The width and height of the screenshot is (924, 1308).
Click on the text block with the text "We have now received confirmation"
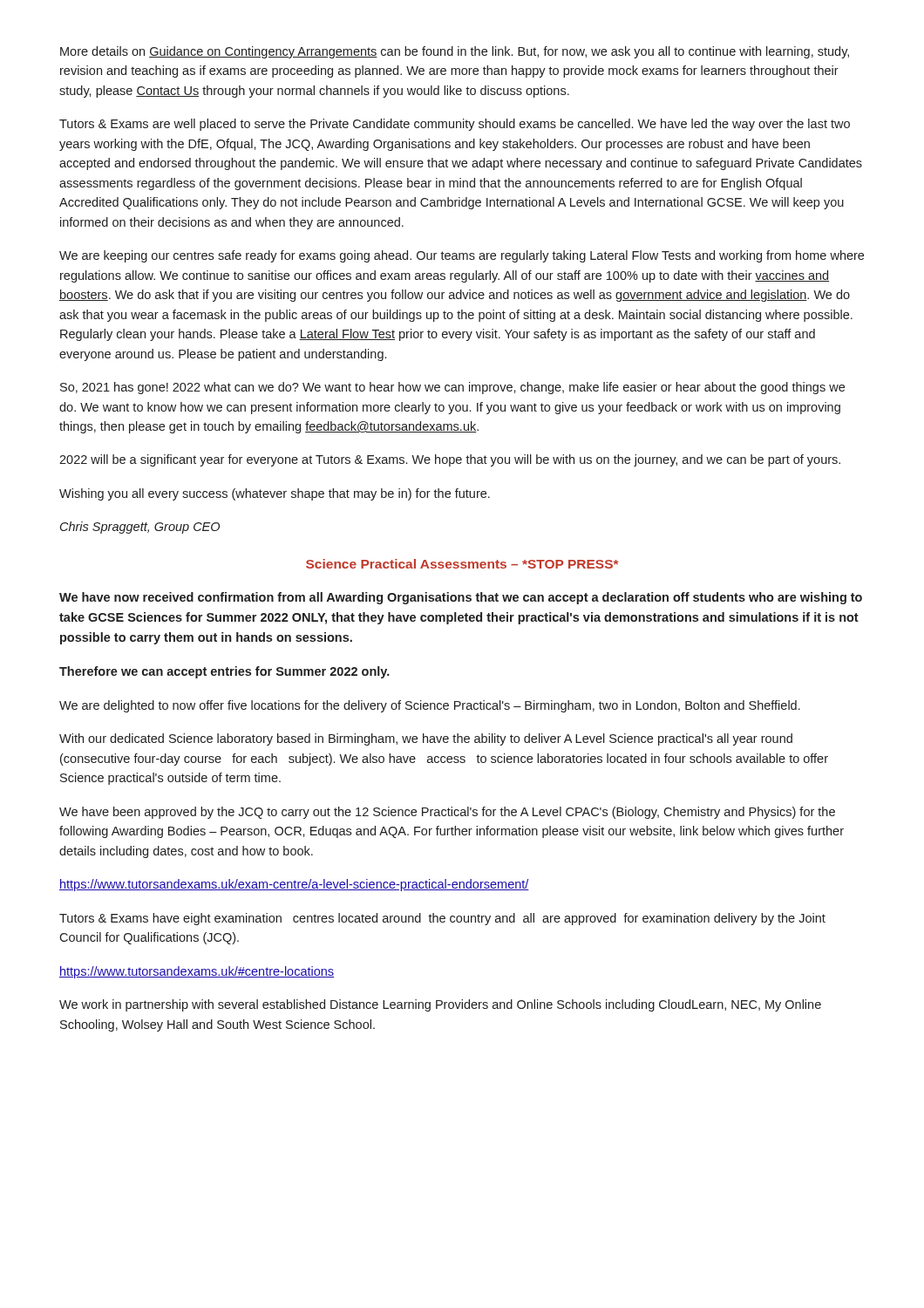point(461,617)
